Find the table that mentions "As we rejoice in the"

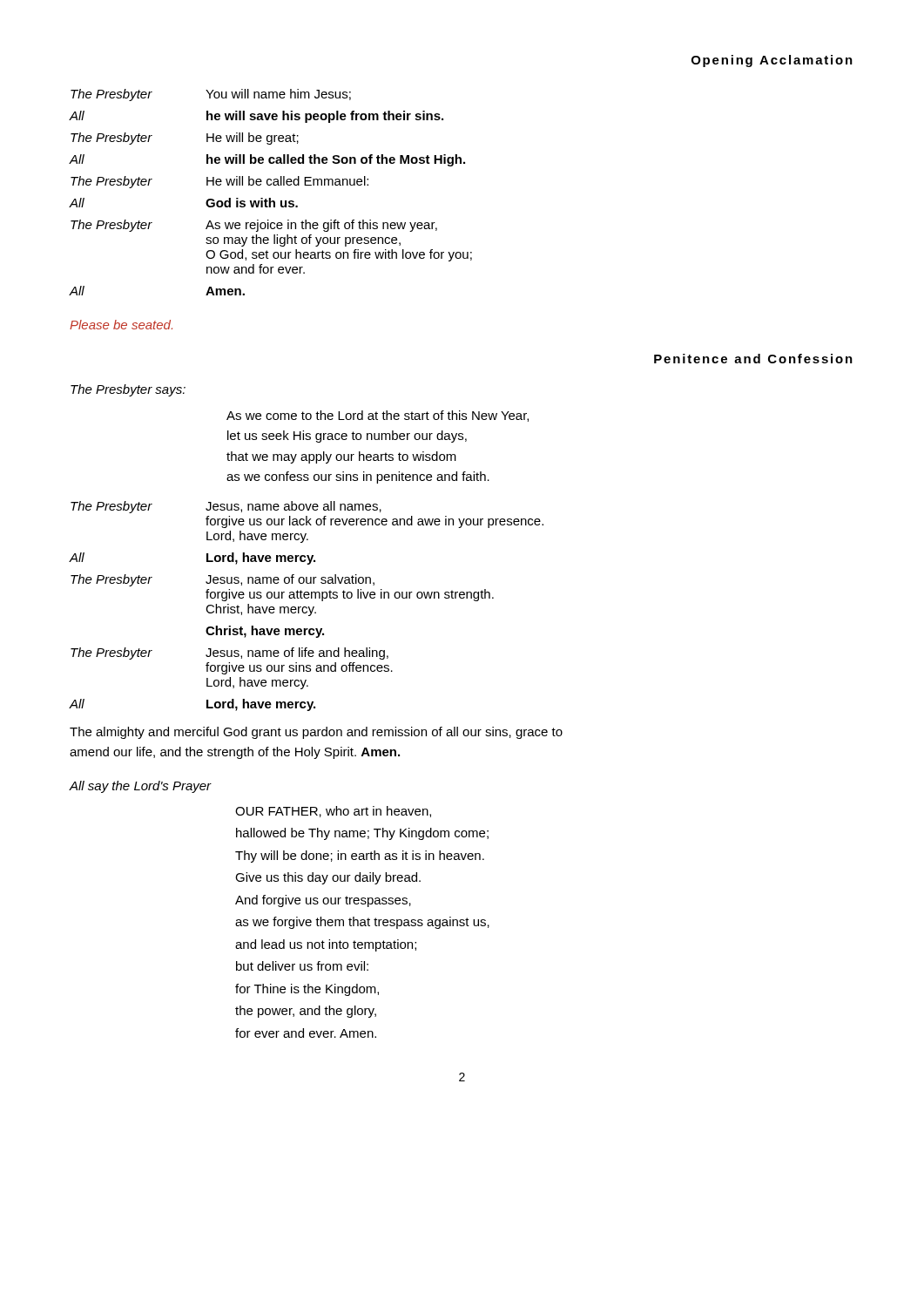pos(462,192)
